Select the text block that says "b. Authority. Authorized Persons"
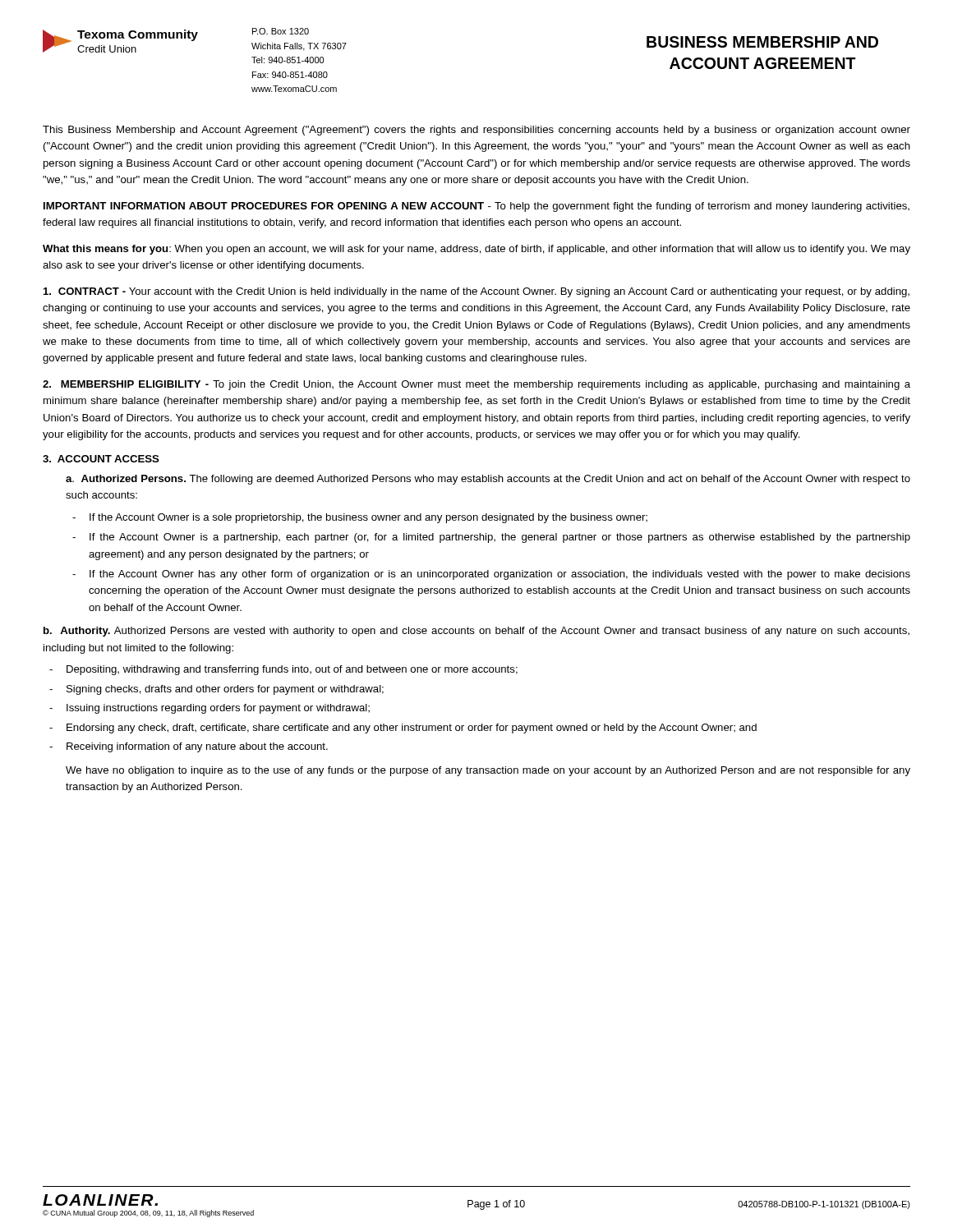 [476, 639]
